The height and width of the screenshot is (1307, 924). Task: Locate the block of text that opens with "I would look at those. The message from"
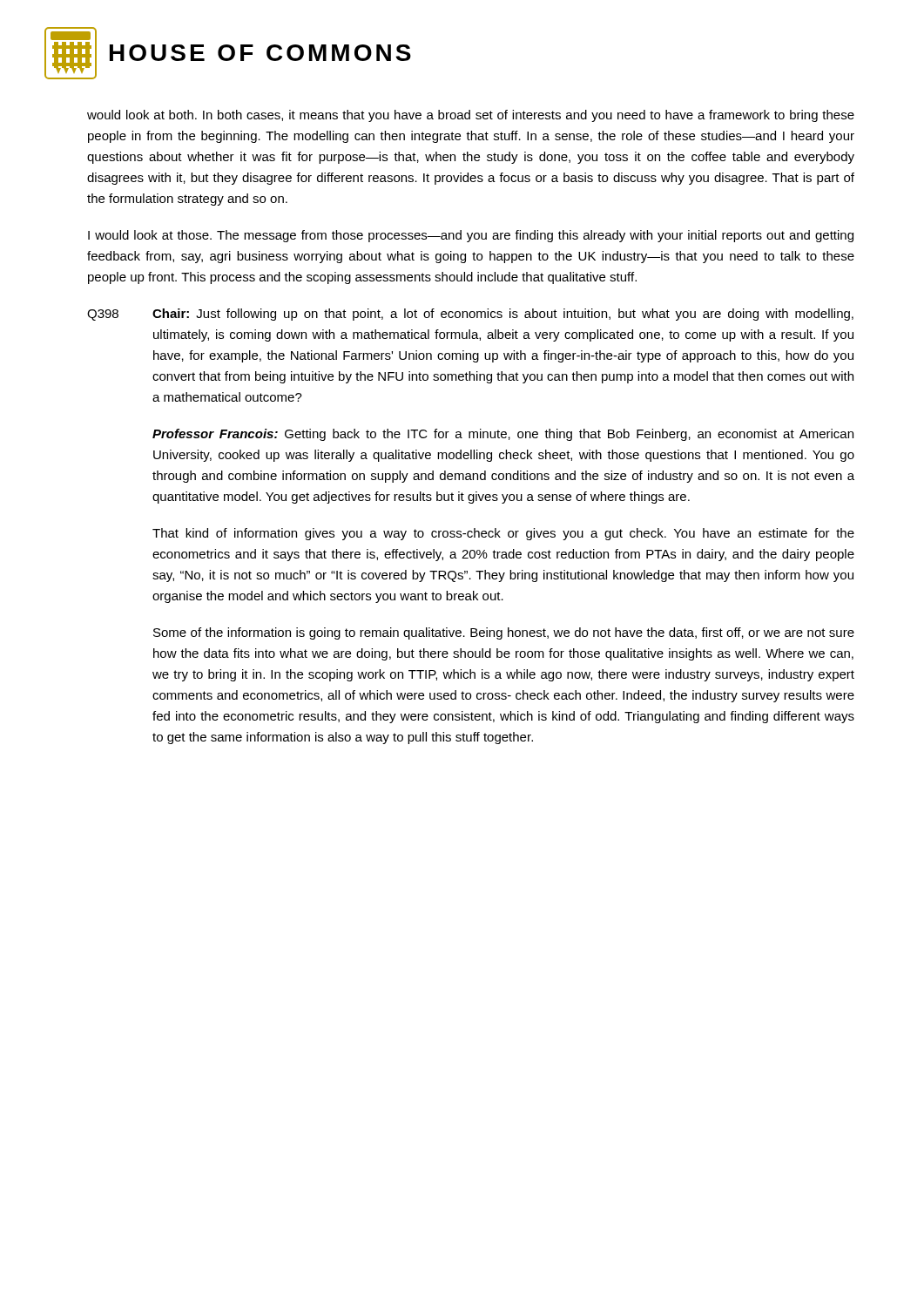click(x=471, y=256)
